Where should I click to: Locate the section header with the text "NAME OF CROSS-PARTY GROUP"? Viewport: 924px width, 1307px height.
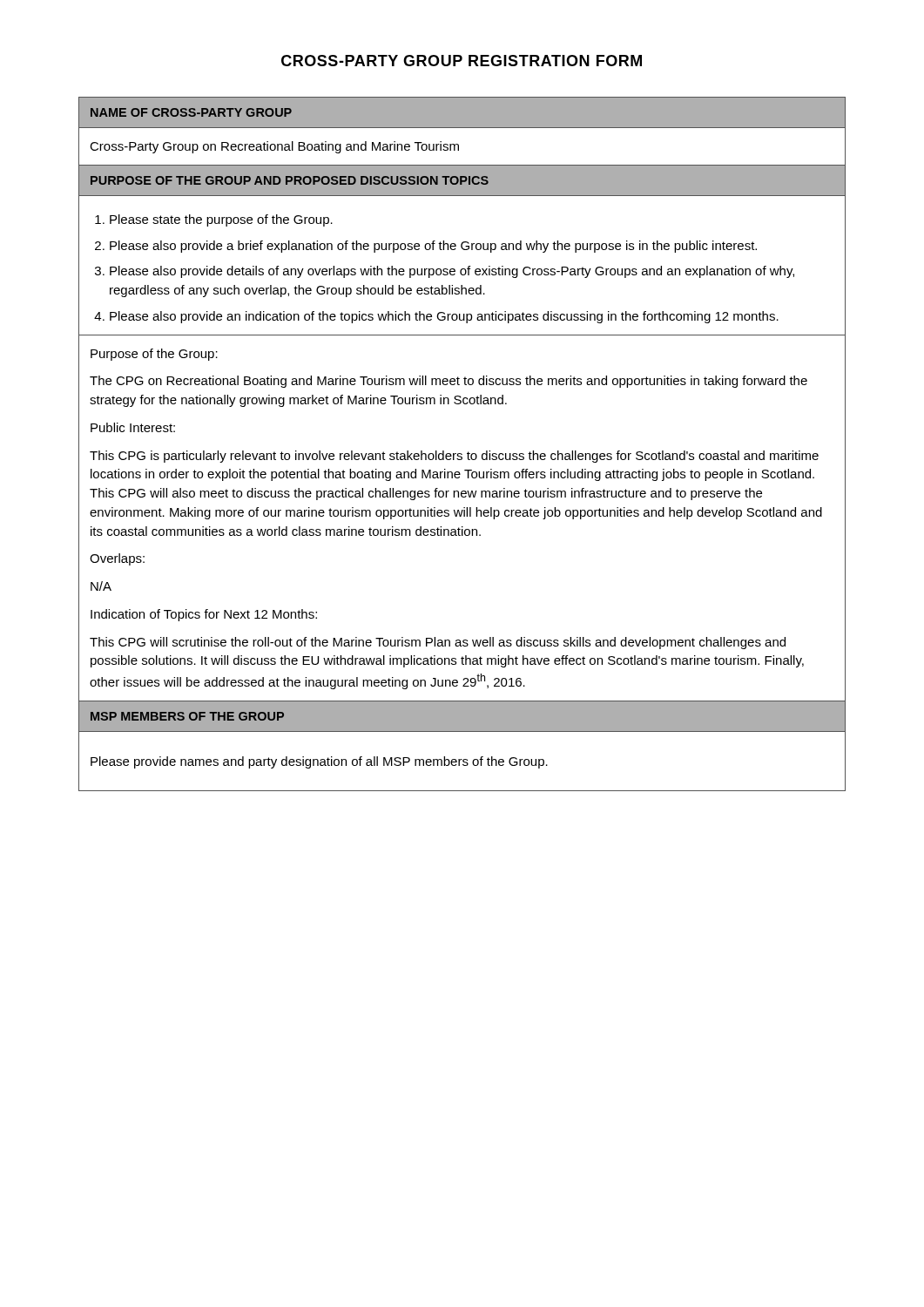191,112
